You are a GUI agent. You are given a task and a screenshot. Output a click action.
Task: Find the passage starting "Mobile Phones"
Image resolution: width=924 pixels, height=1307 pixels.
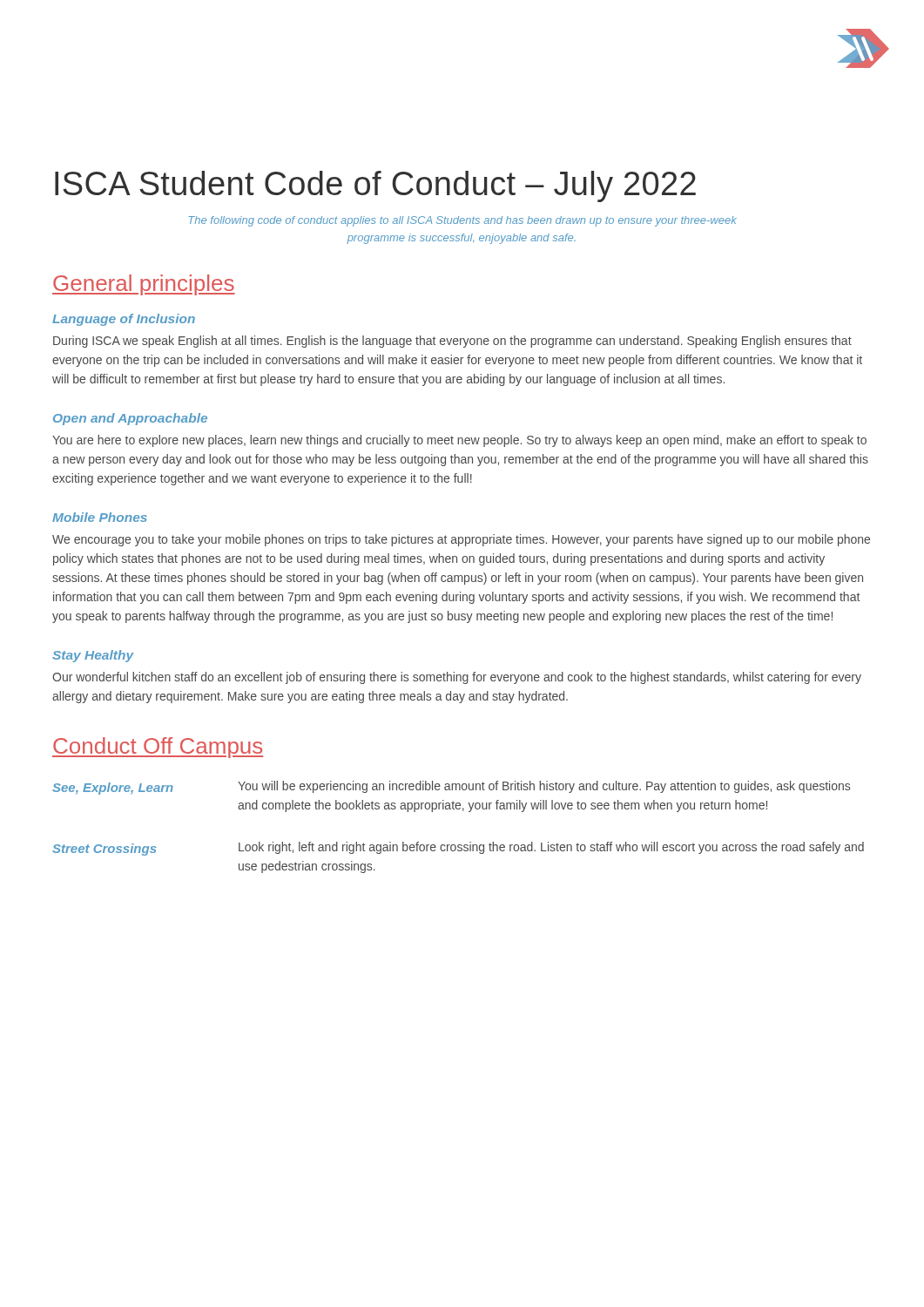100,517
